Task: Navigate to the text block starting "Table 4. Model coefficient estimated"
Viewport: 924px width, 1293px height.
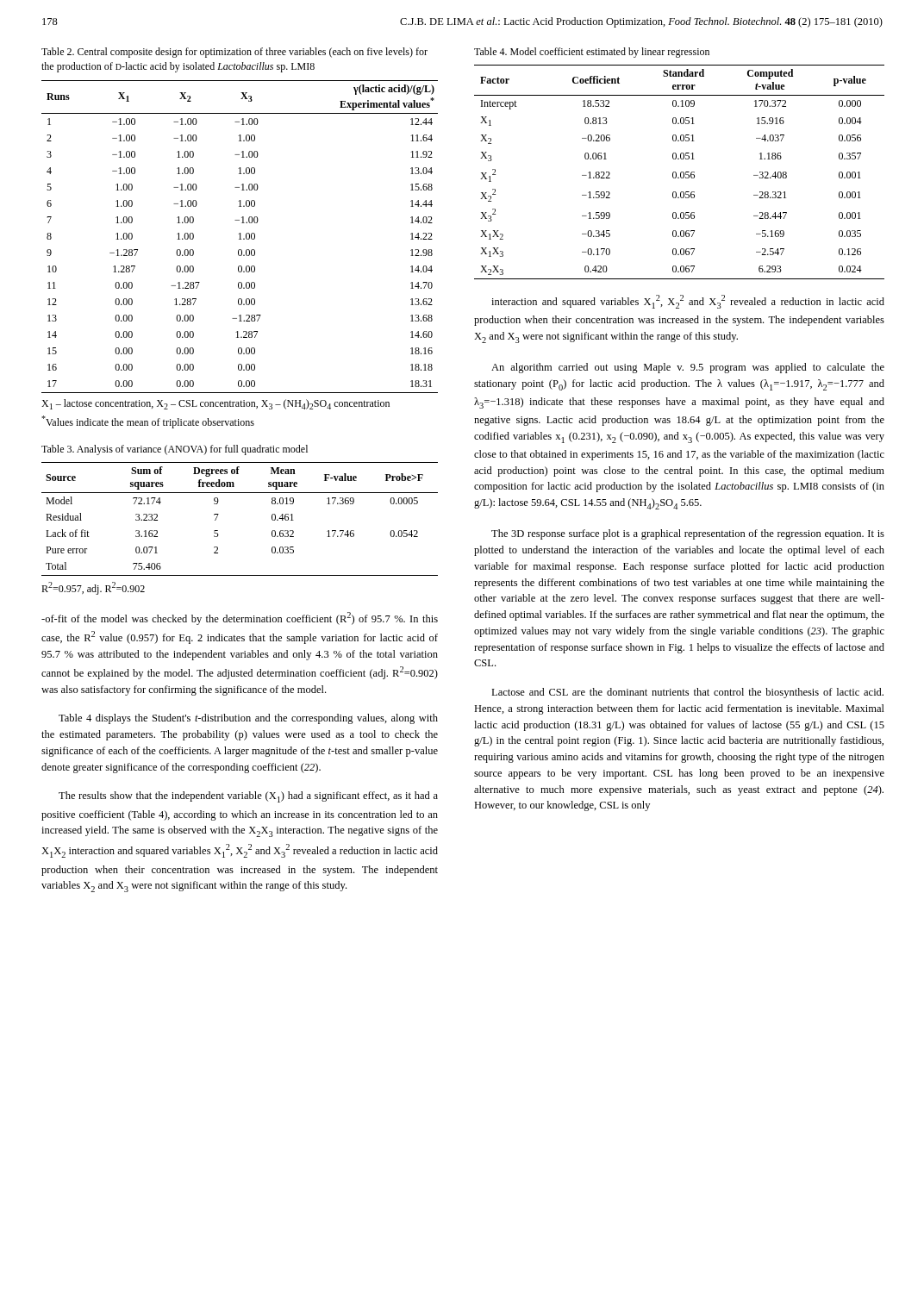Action: click(592, 52)
